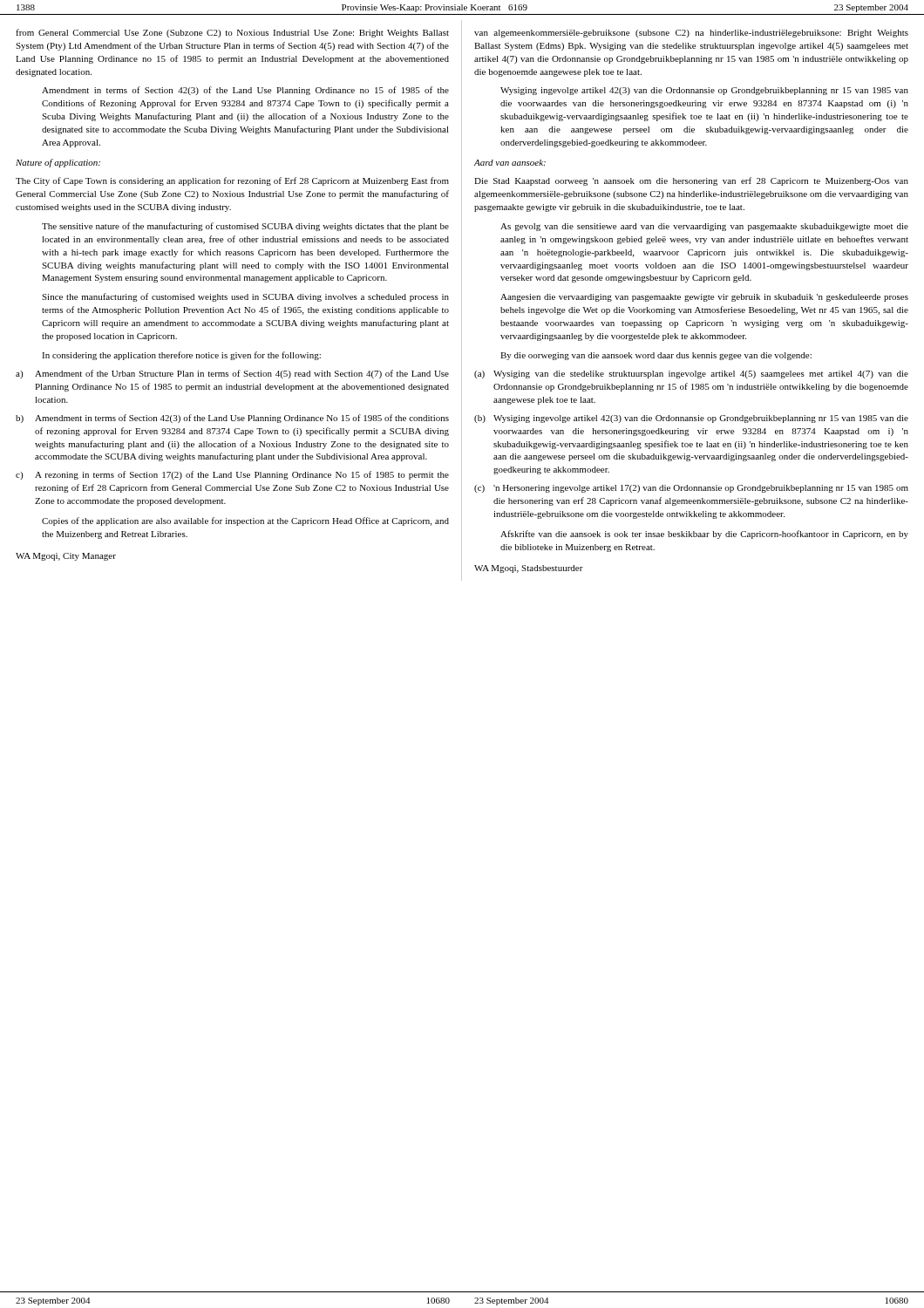Select the text block that reads "In considering the application therefore"

182,354
